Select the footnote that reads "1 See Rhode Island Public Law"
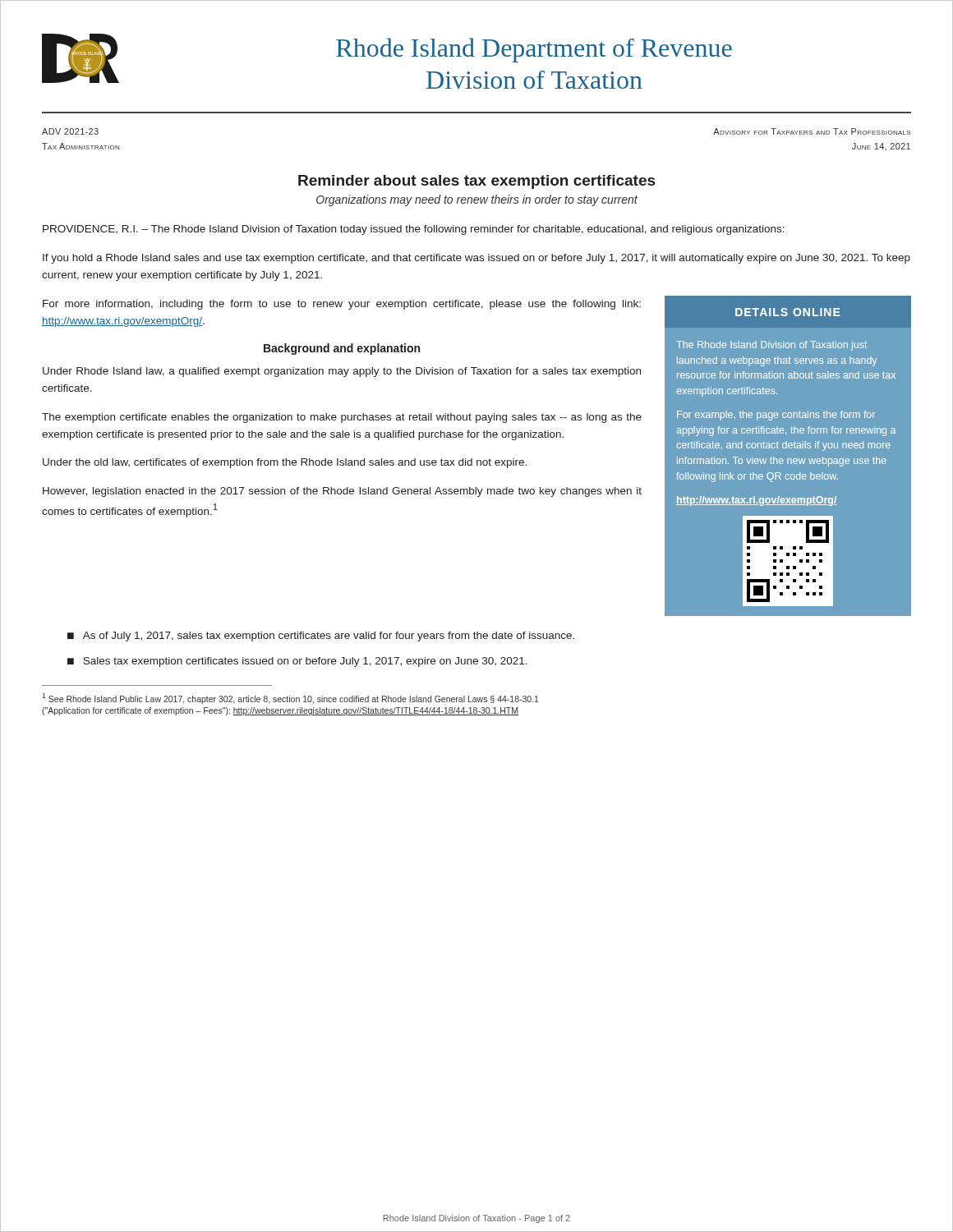953x1232 pixels. [476, 701]
